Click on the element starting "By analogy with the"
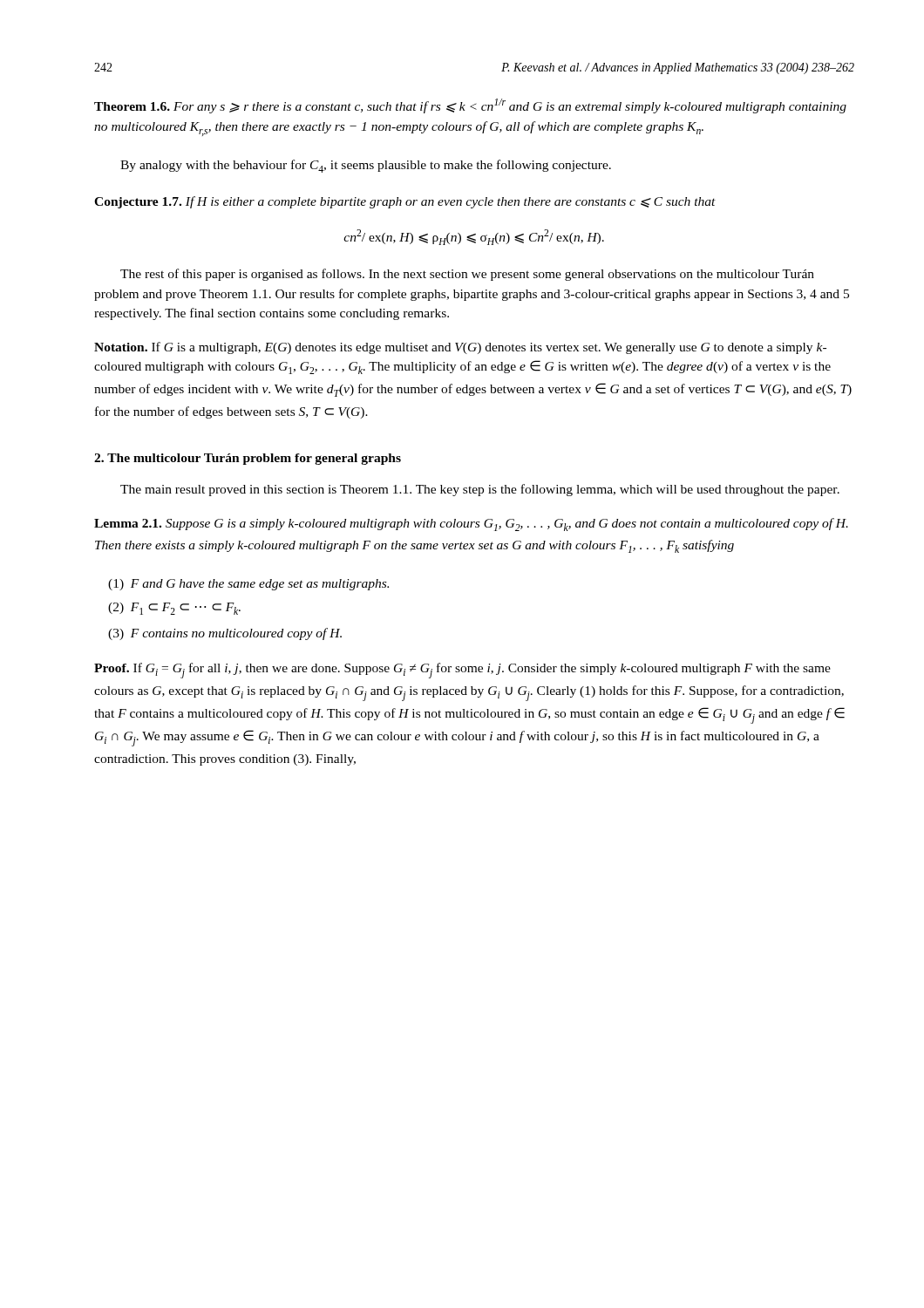The width and height of the screenshot is (924, 1308). pyautogui.click(x=366, y=166)
